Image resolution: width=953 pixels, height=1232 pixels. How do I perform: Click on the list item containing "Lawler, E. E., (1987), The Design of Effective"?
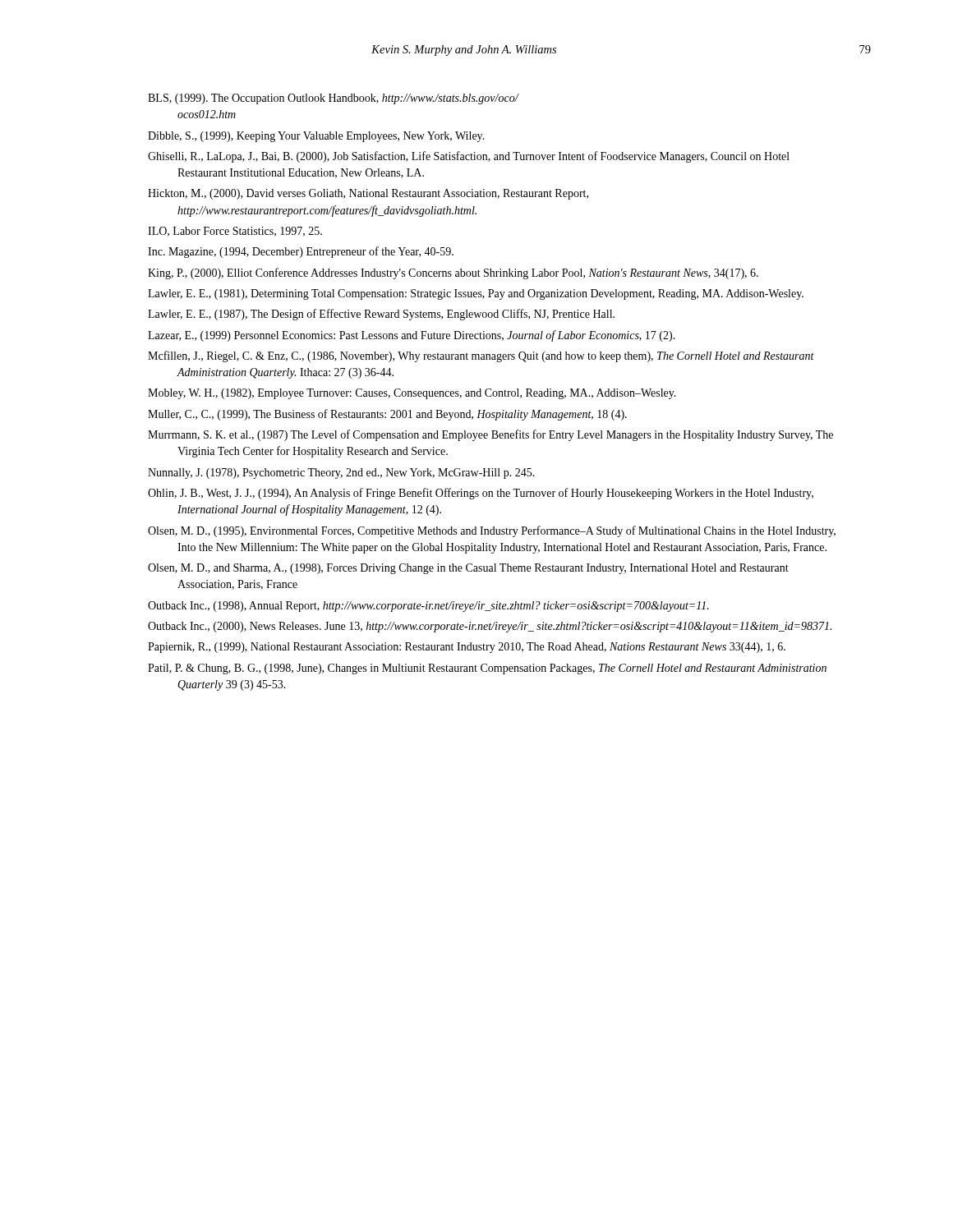pos(382,314)
